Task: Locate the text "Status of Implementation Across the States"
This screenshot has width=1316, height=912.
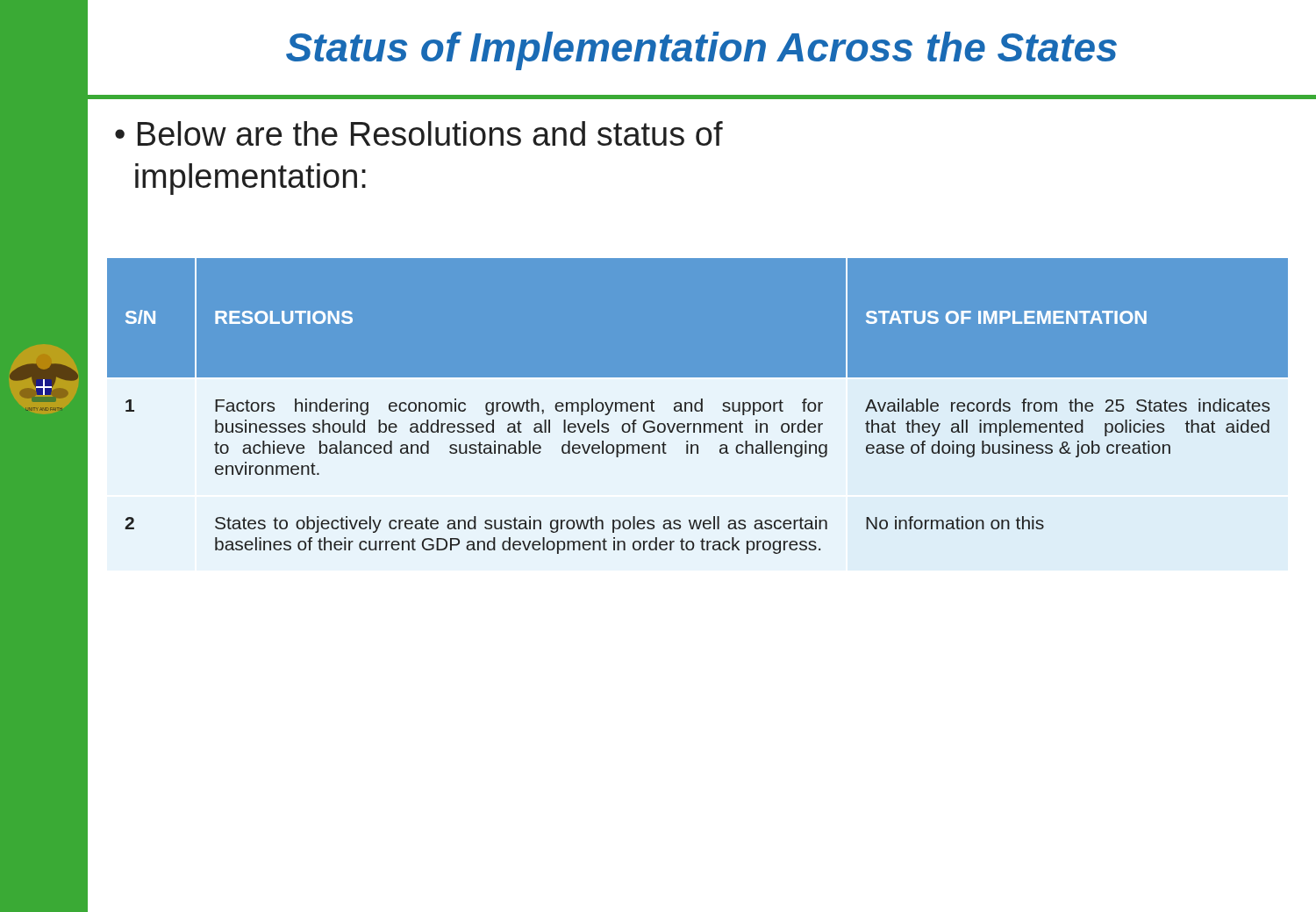Action: (x=702, y=47)
